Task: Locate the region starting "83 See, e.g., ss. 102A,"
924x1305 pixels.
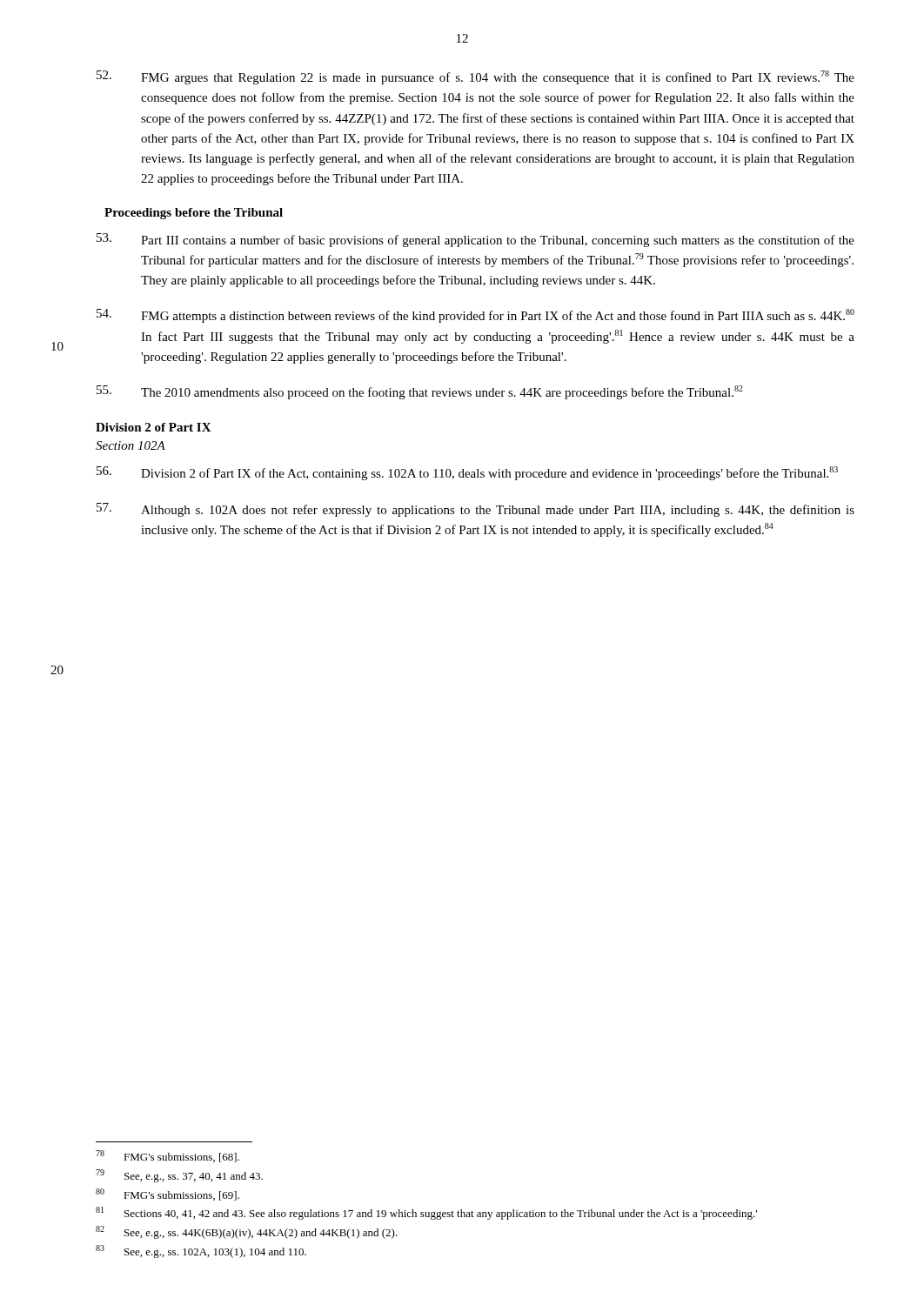Action: pos(201,1251)
